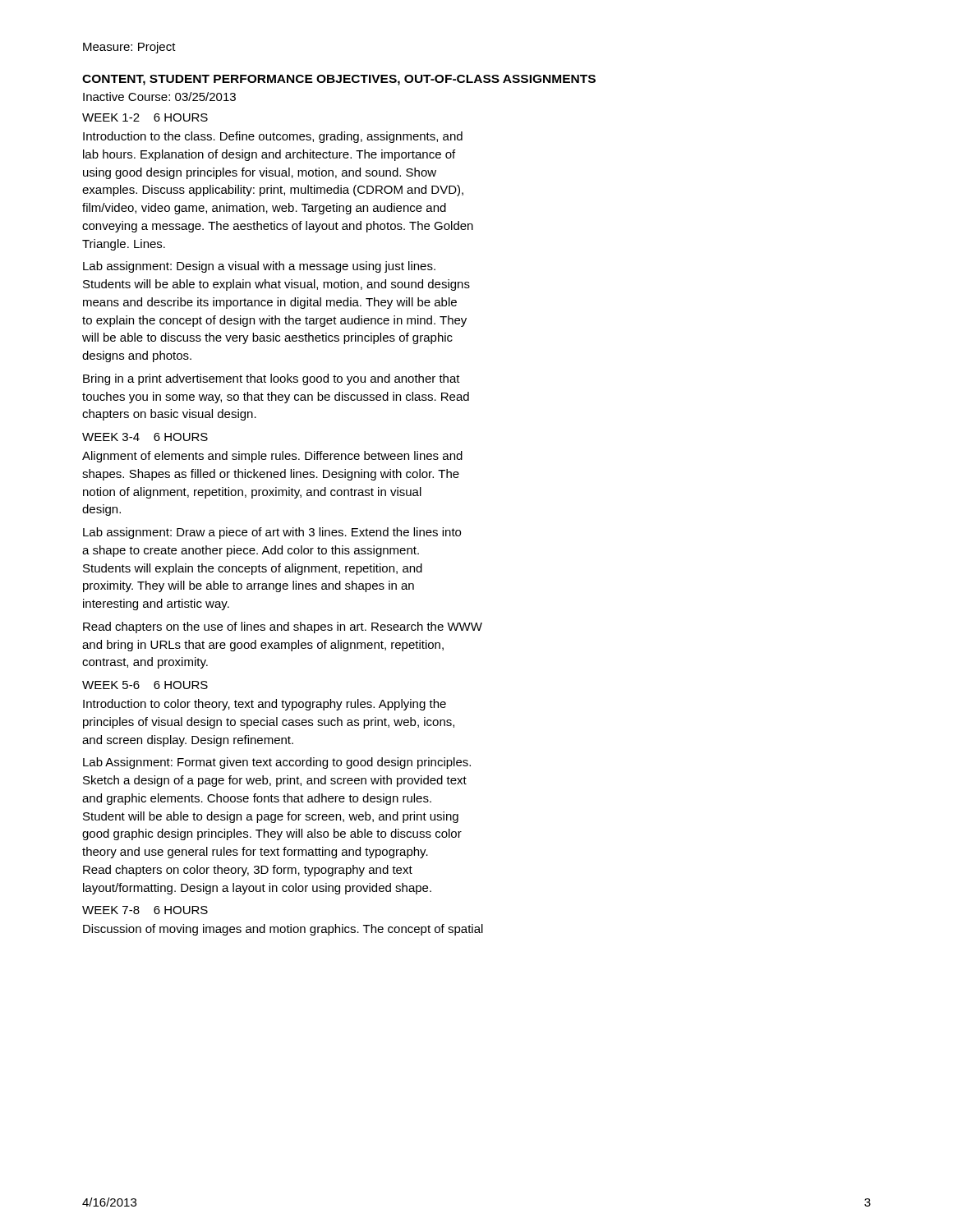Find the region starting "Bring in a print advertisement that looks"
The image size is (953, 1232).
[276, 396]
